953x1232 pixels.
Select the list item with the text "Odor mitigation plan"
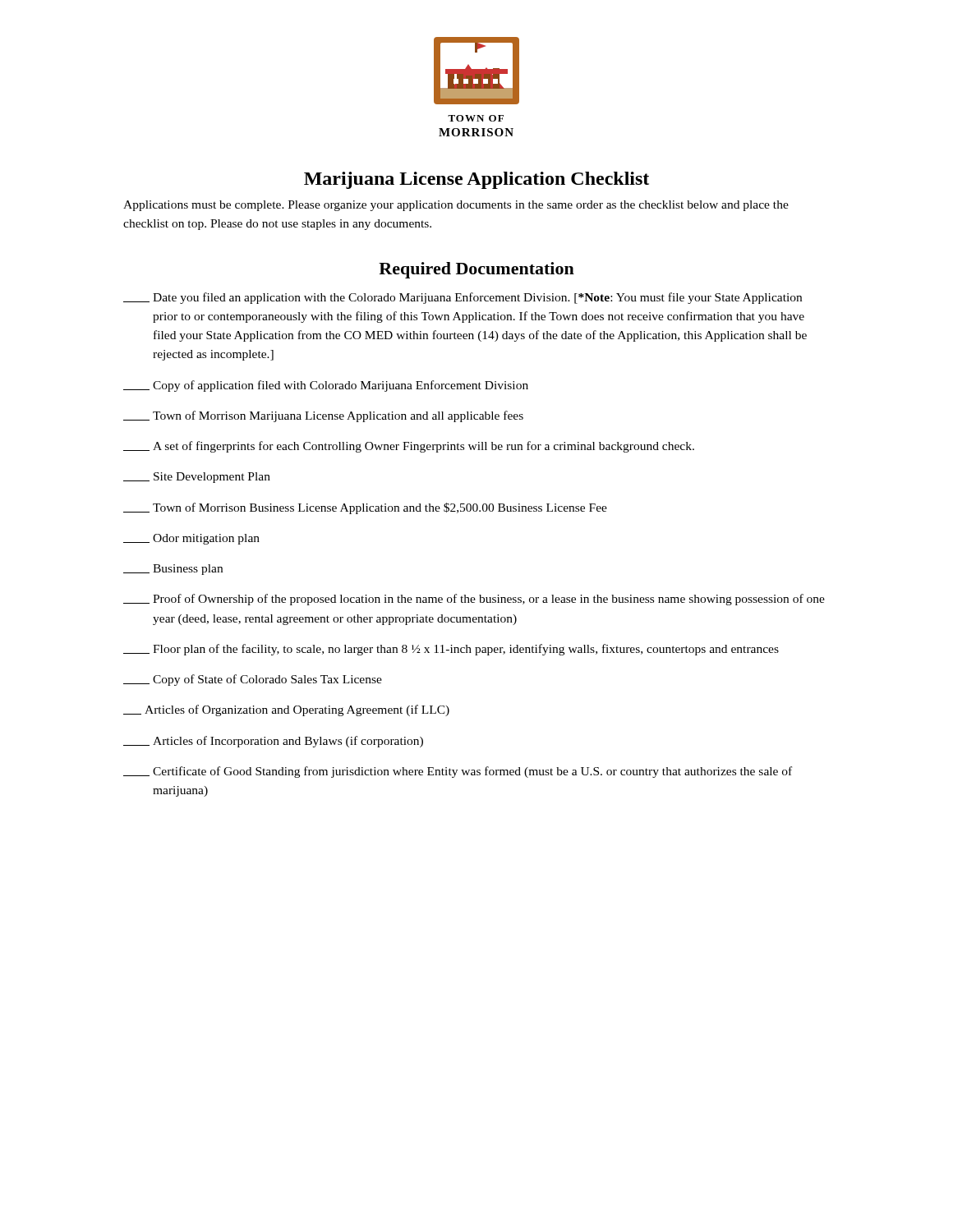pyautogui.click(x=191, y=539)
